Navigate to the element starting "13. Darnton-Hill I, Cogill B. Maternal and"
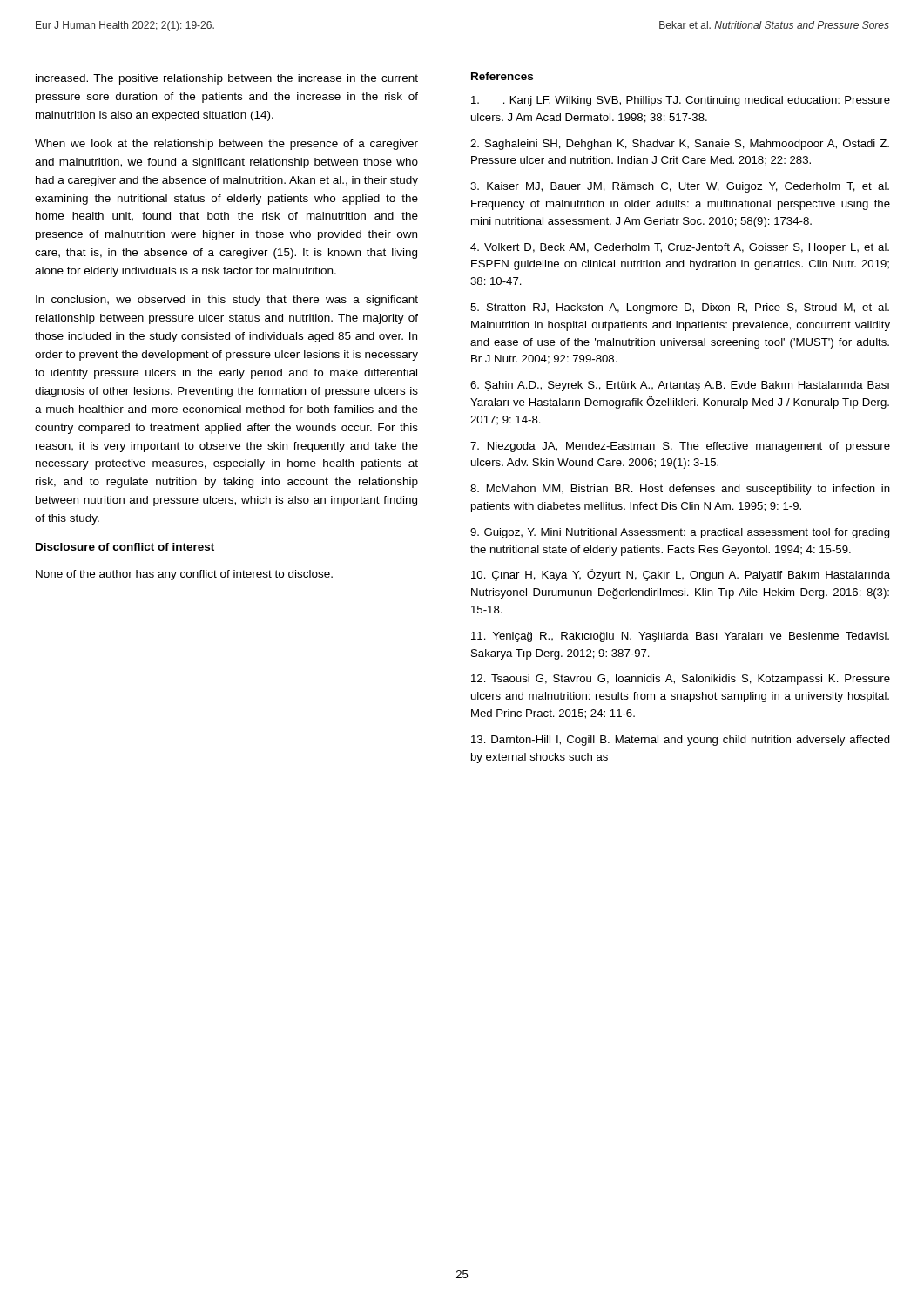 click(x=680, y=748)
